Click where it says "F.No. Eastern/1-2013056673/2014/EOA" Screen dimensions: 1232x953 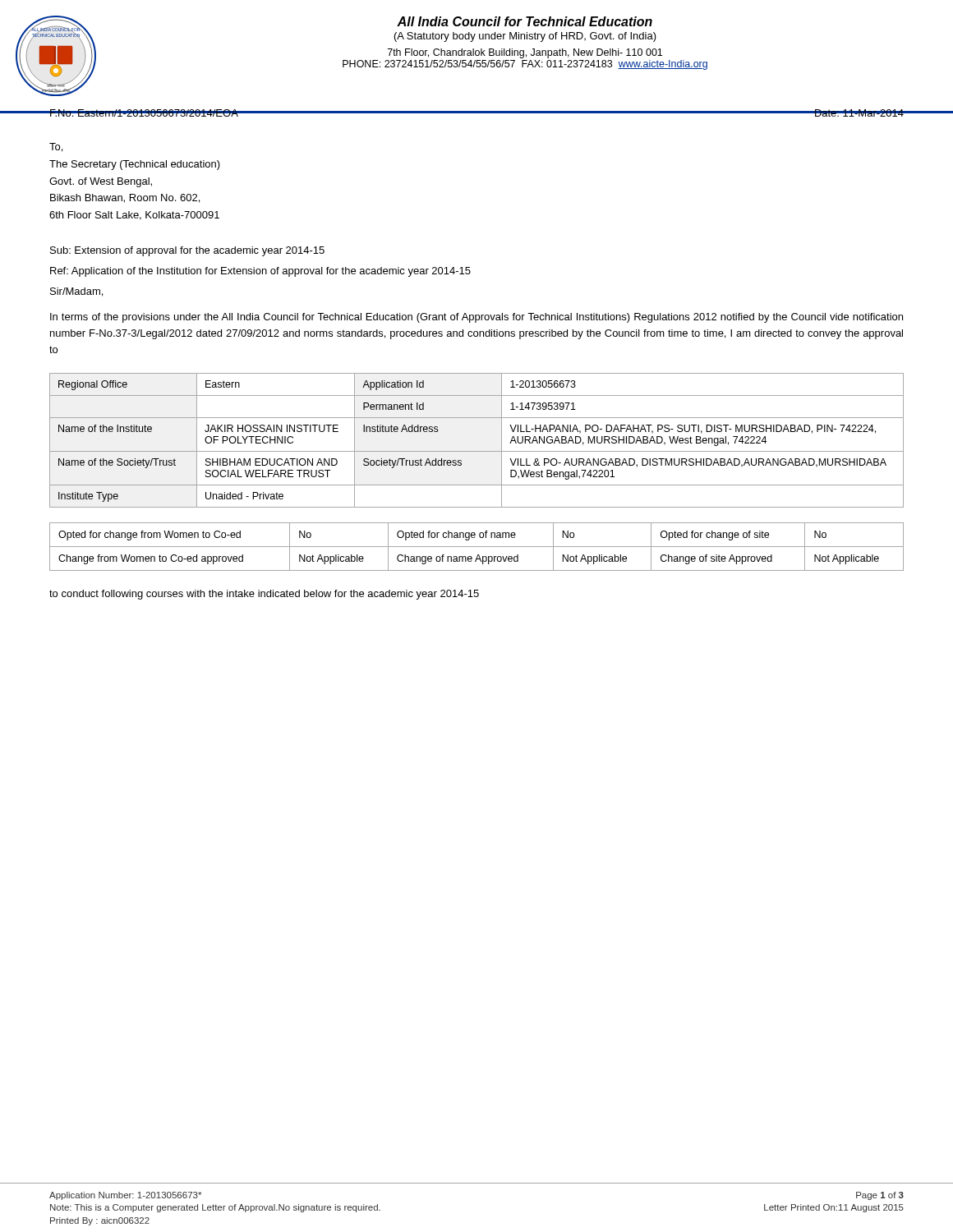(x=144, y=113)
